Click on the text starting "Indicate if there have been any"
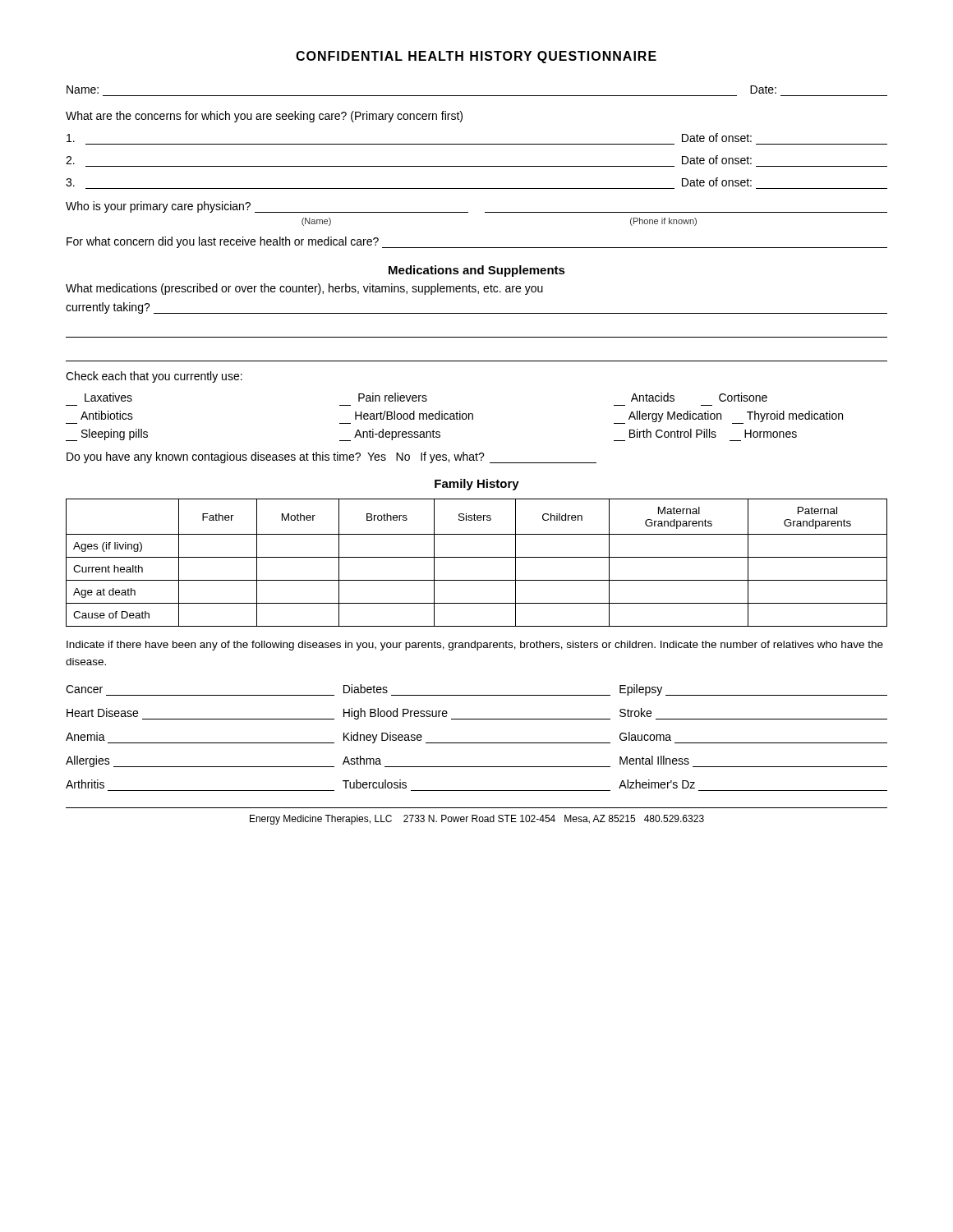Image resolution: width=953 pixels, height=1232 pixels. tap(474, 653)
